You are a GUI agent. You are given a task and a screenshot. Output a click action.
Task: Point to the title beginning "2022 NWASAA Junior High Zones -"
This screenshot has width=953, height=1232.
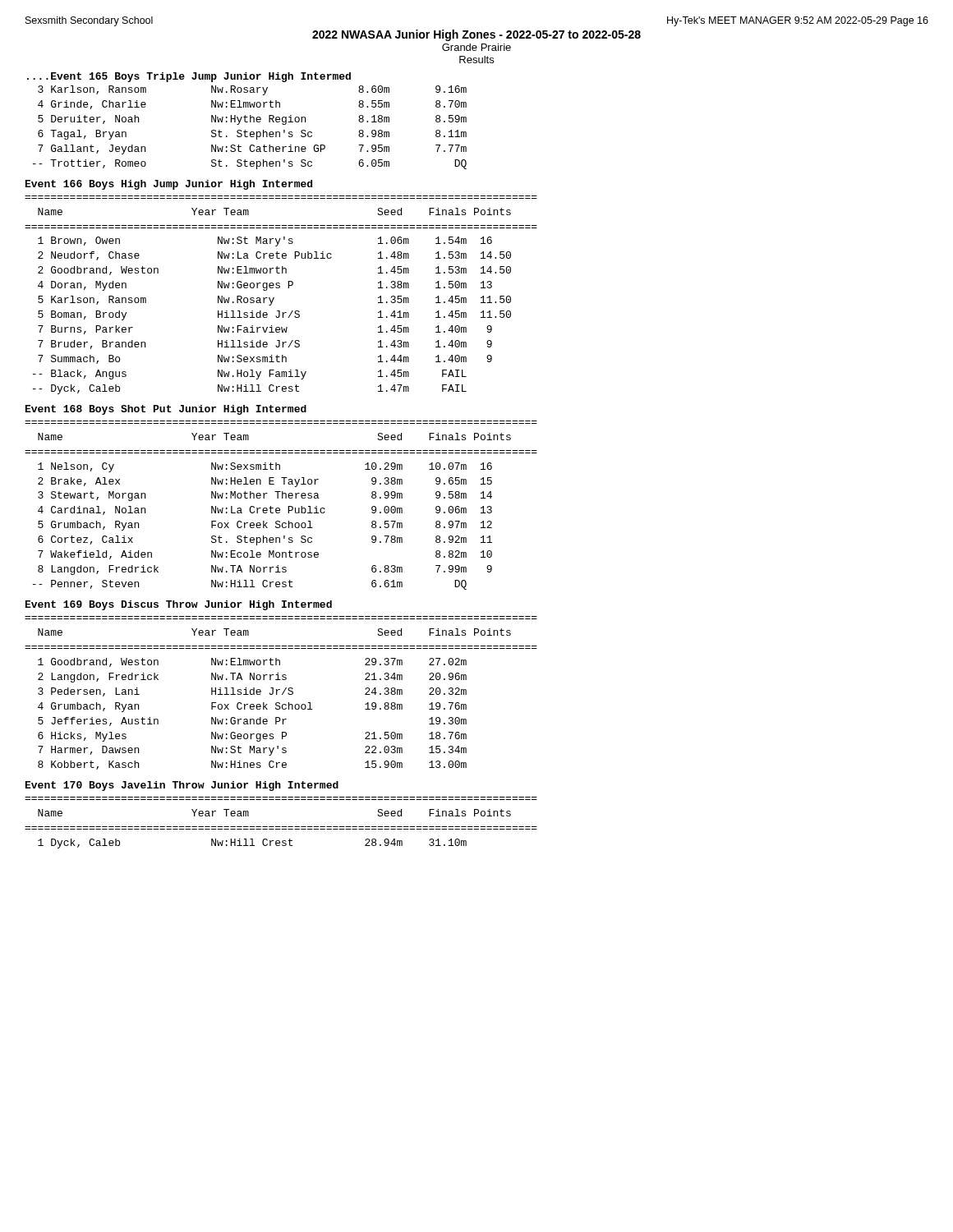[x=476, y=34]
